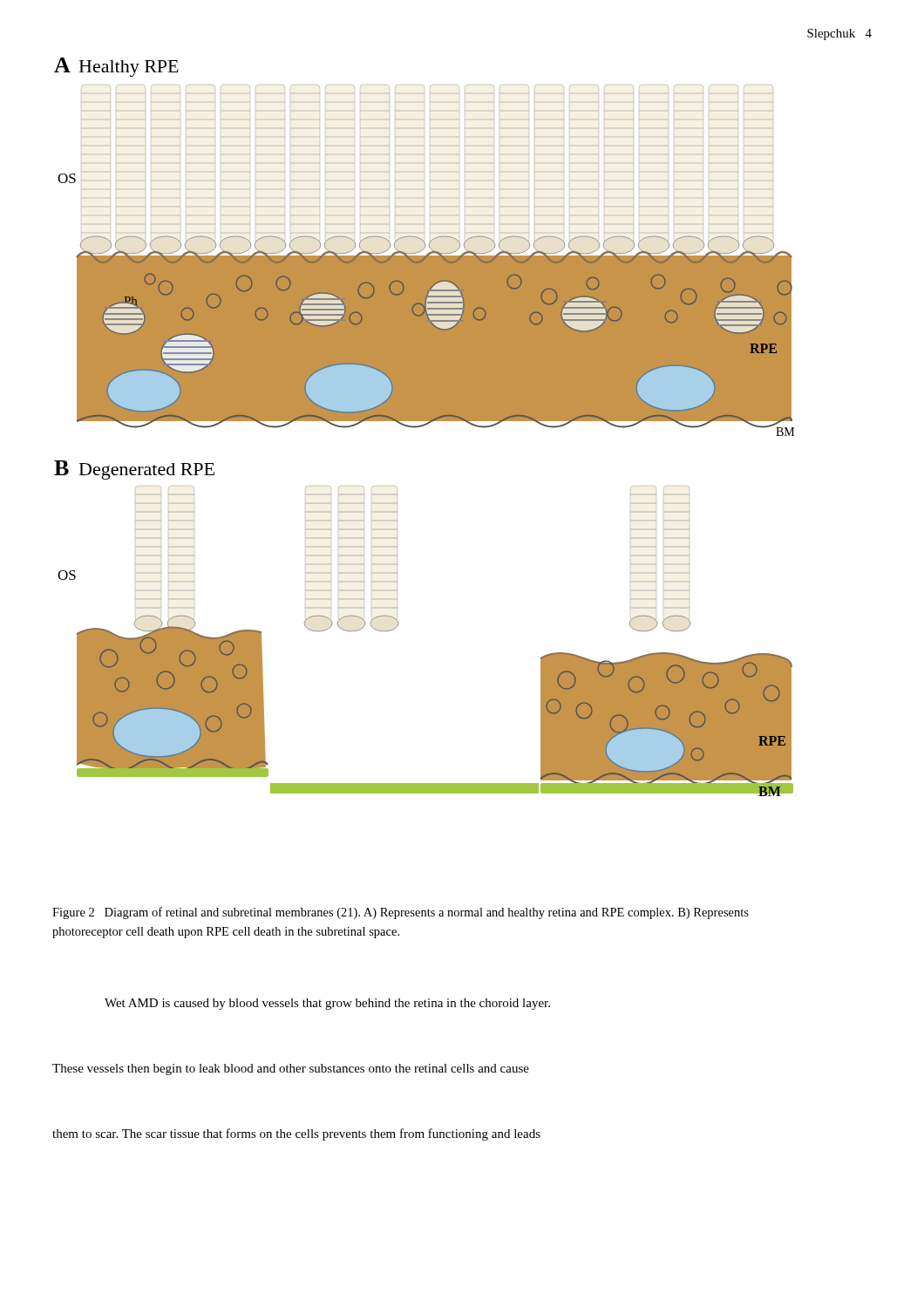924x1308 pixels.
Task: Locate the illustration
Action: (432, 473)
